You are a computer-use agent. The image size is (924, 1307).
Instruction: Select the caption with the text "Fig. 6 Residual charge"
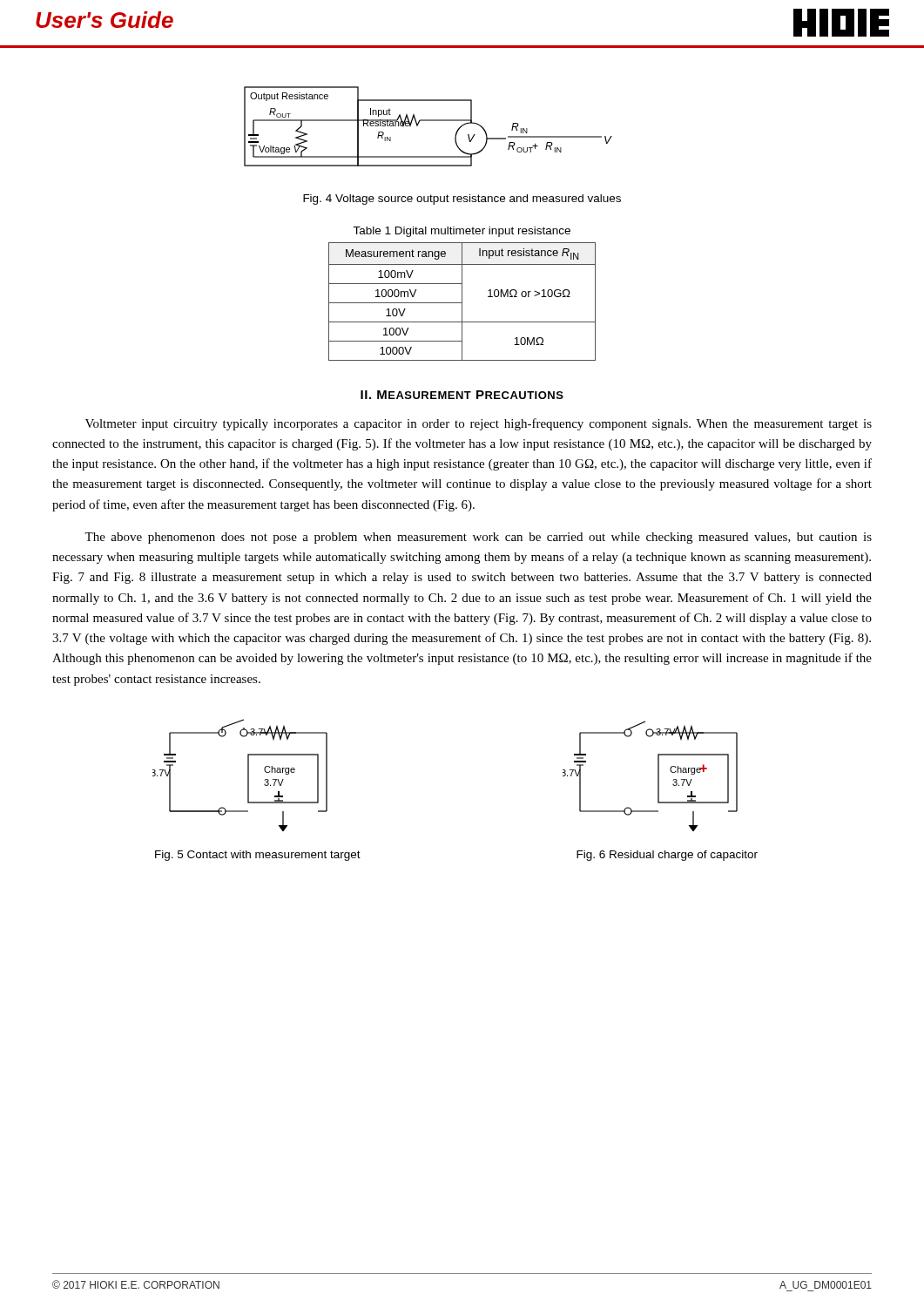[667, 854]
